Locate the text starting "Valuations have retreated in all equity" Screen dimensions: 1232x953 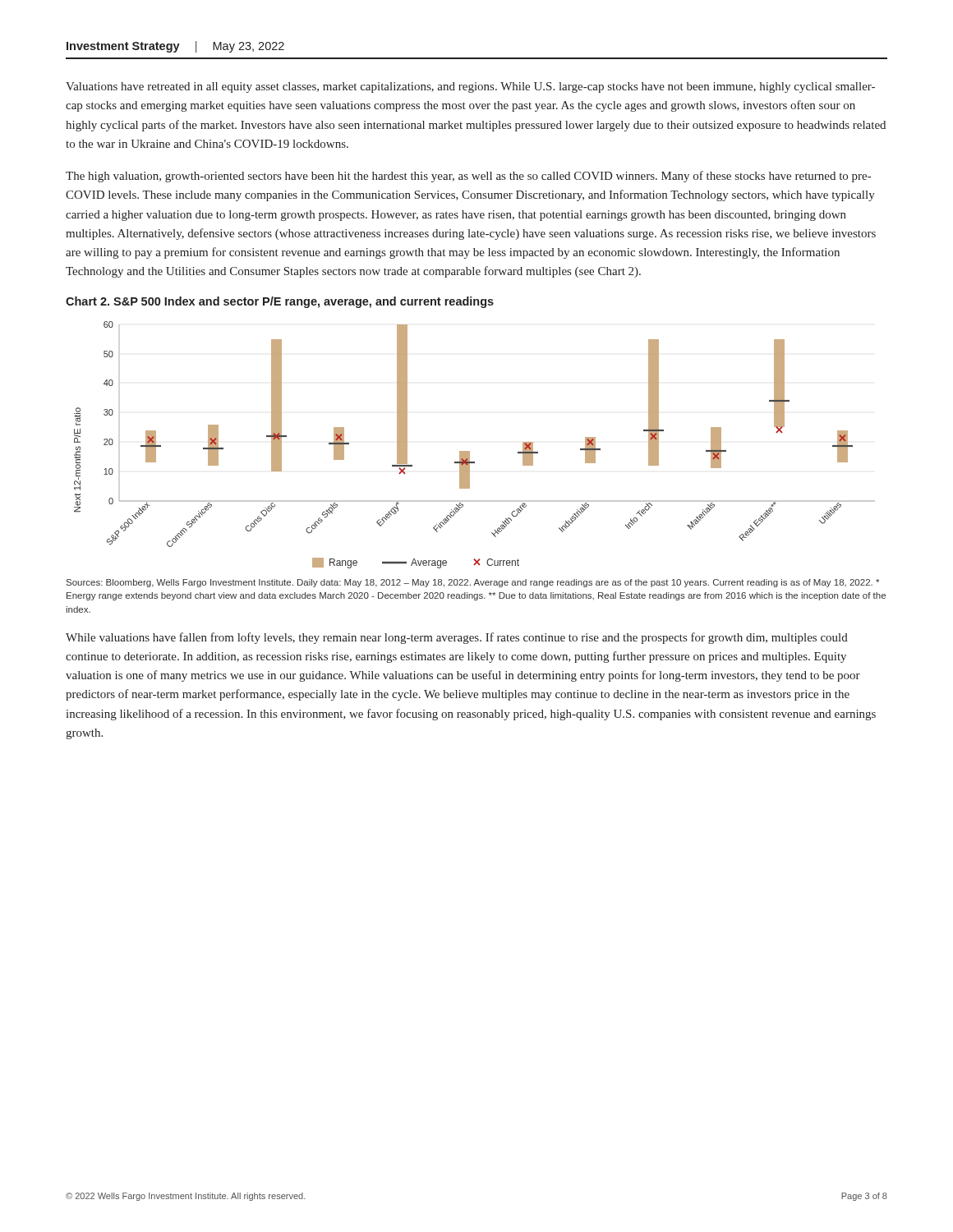pos(476,115)
